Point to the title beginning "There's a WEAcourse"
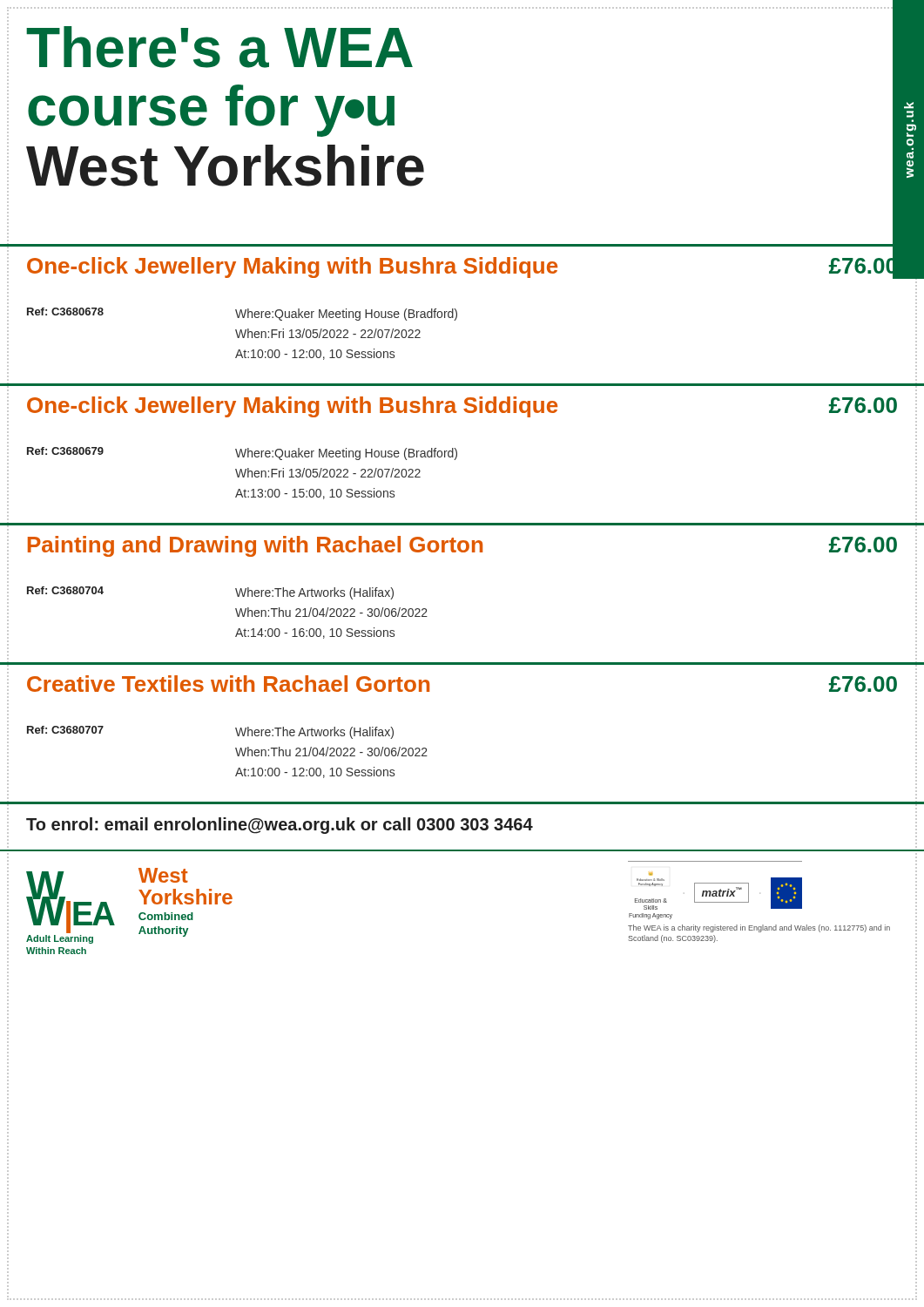The width and height of the screenshot is (924, 1307). pyautogui.click(x=219, y=47)
